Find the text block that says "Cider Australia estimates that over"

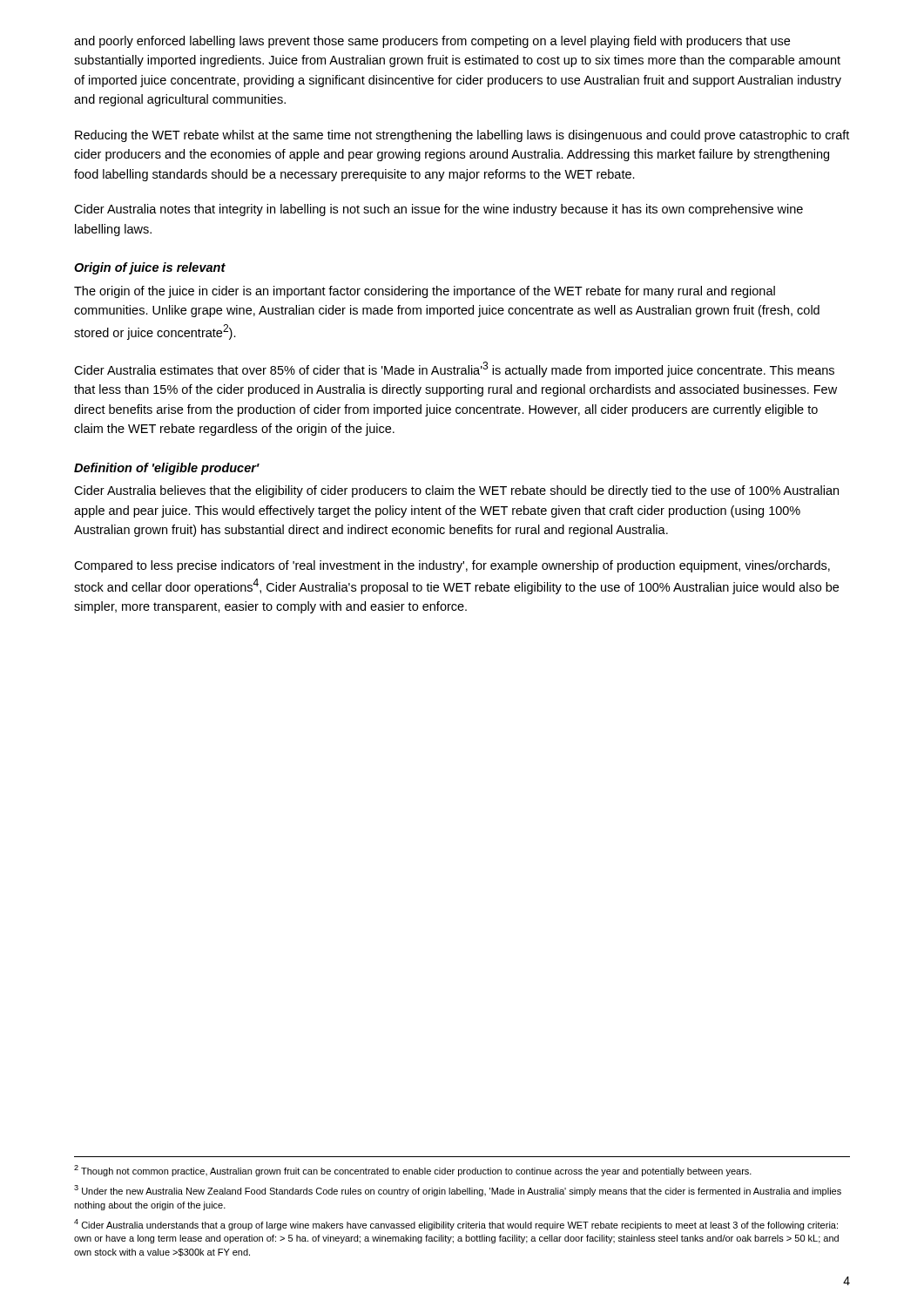coord(456,398)
